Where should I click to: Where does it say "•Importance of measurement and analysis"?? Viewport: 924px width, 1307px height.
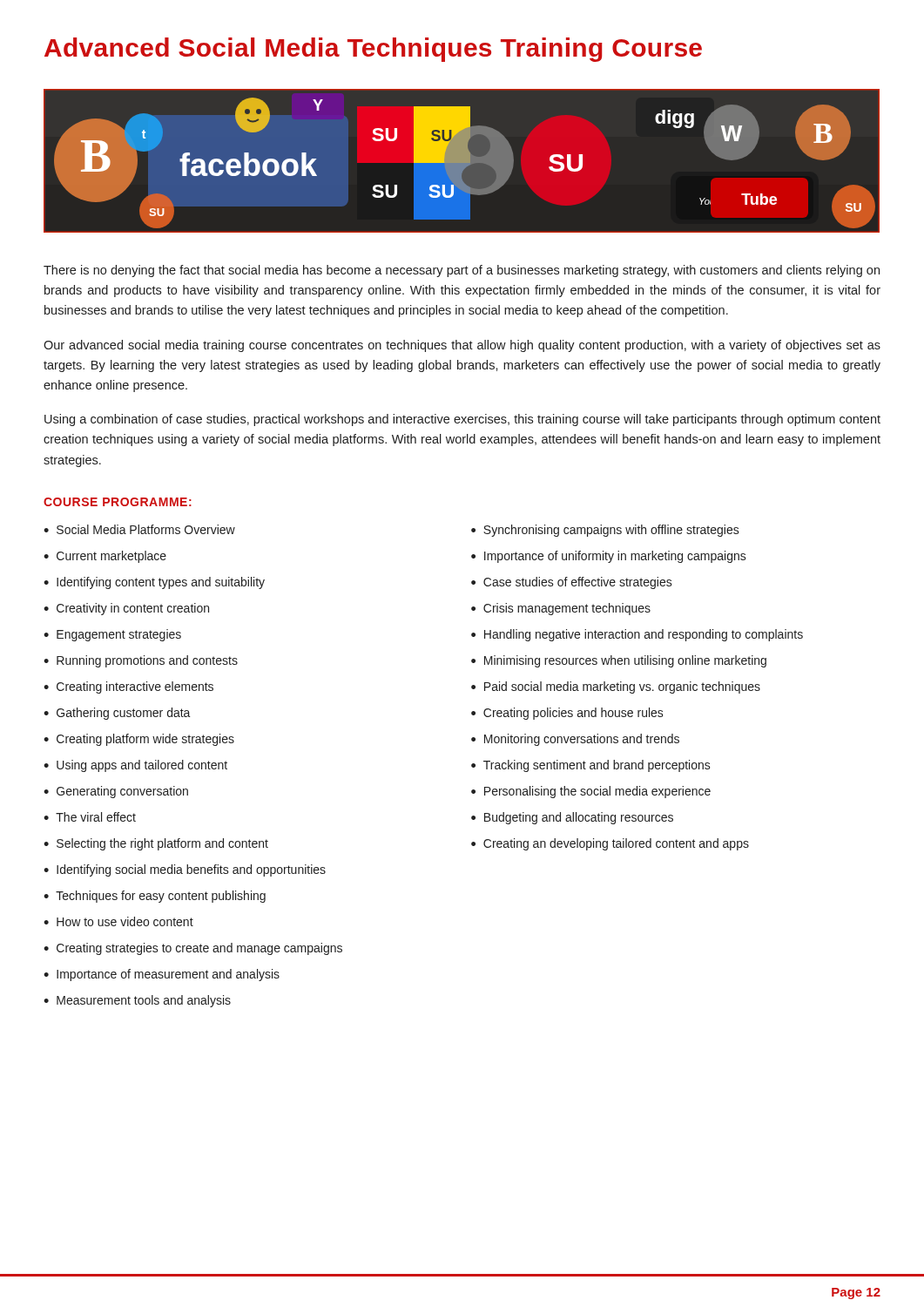(162, 976)
